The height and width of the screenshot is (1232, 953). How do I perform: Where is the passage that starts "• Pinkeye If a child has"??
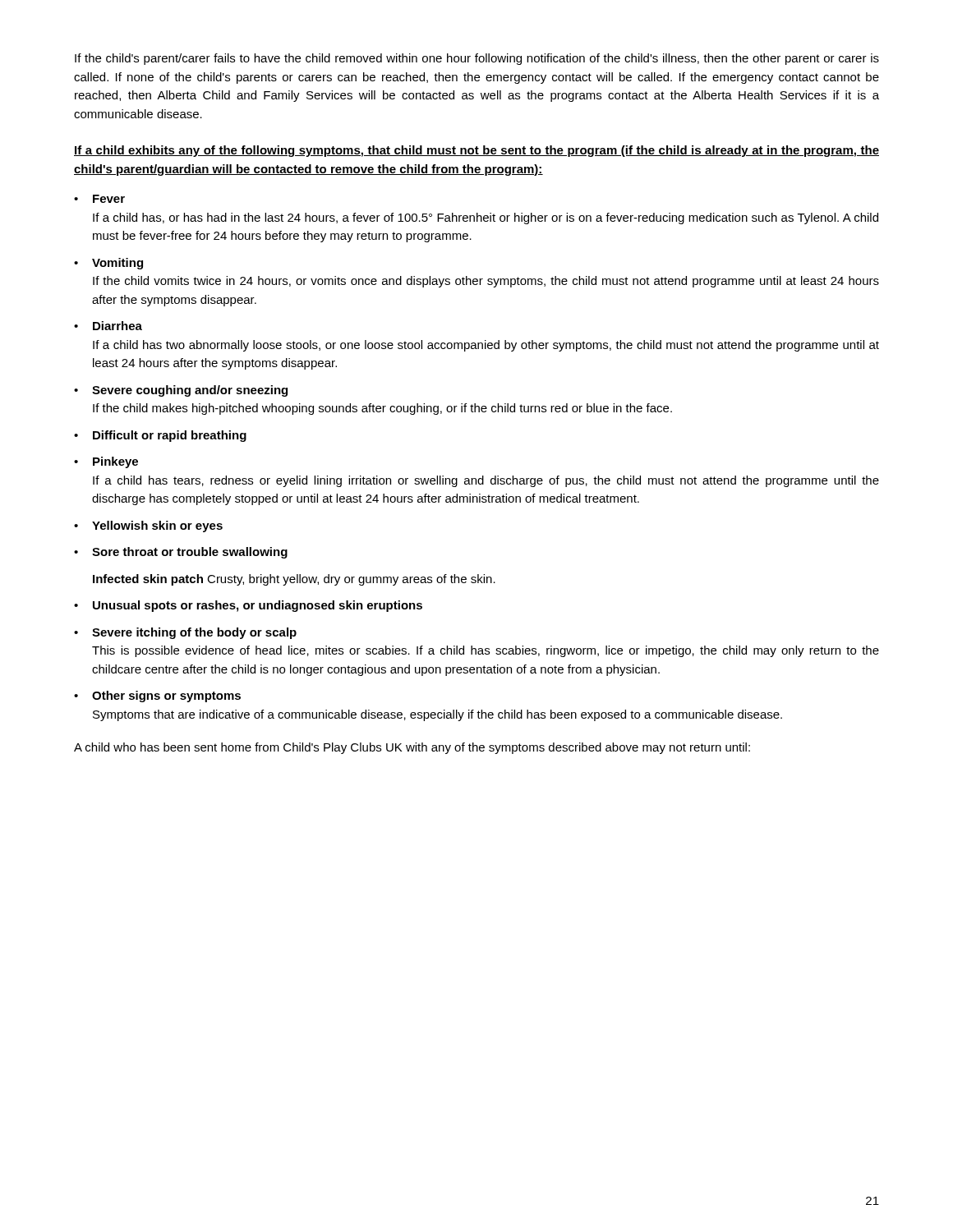tap(476, 480)
